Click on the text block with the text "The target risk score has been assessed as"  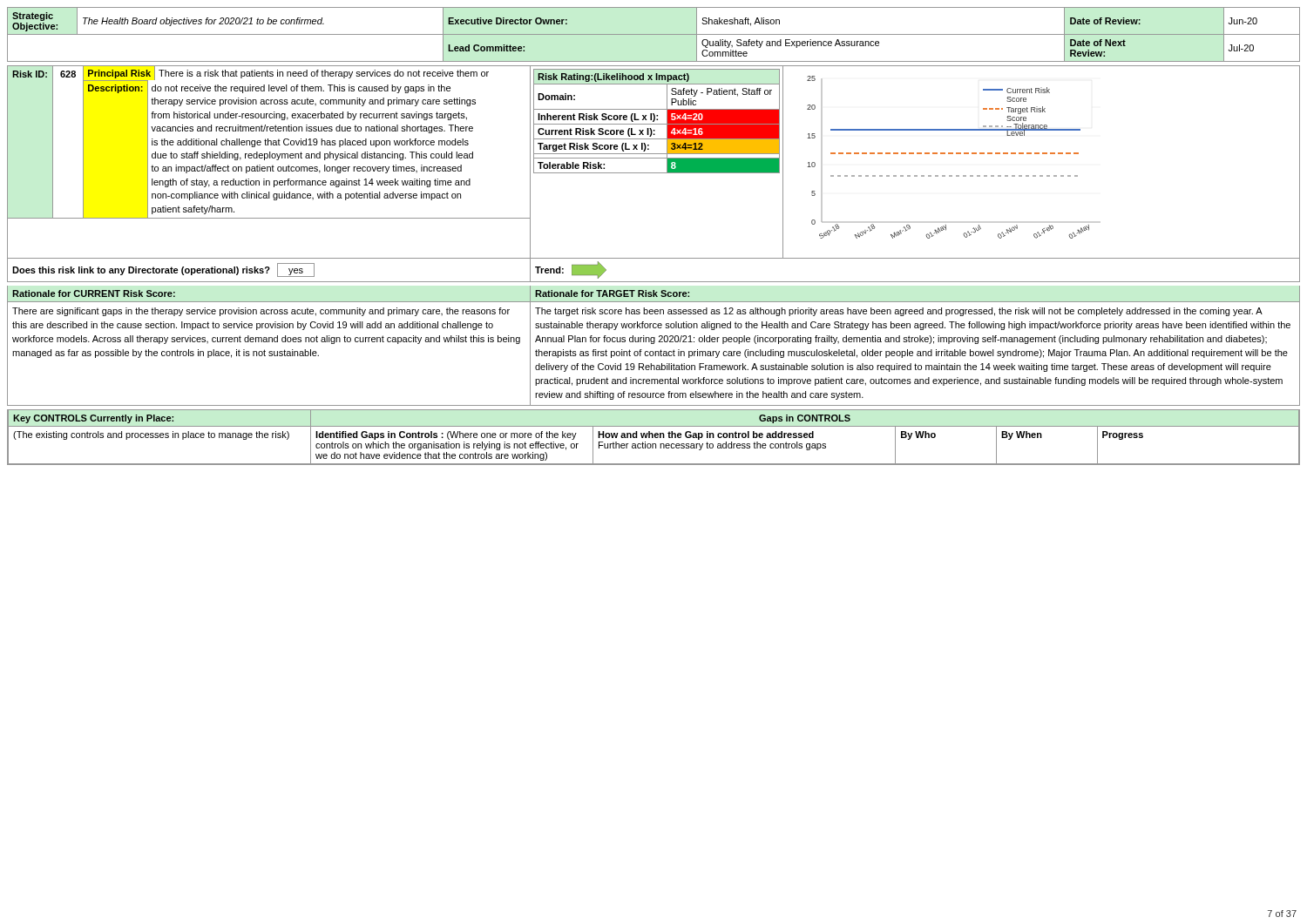coord(913,353)
